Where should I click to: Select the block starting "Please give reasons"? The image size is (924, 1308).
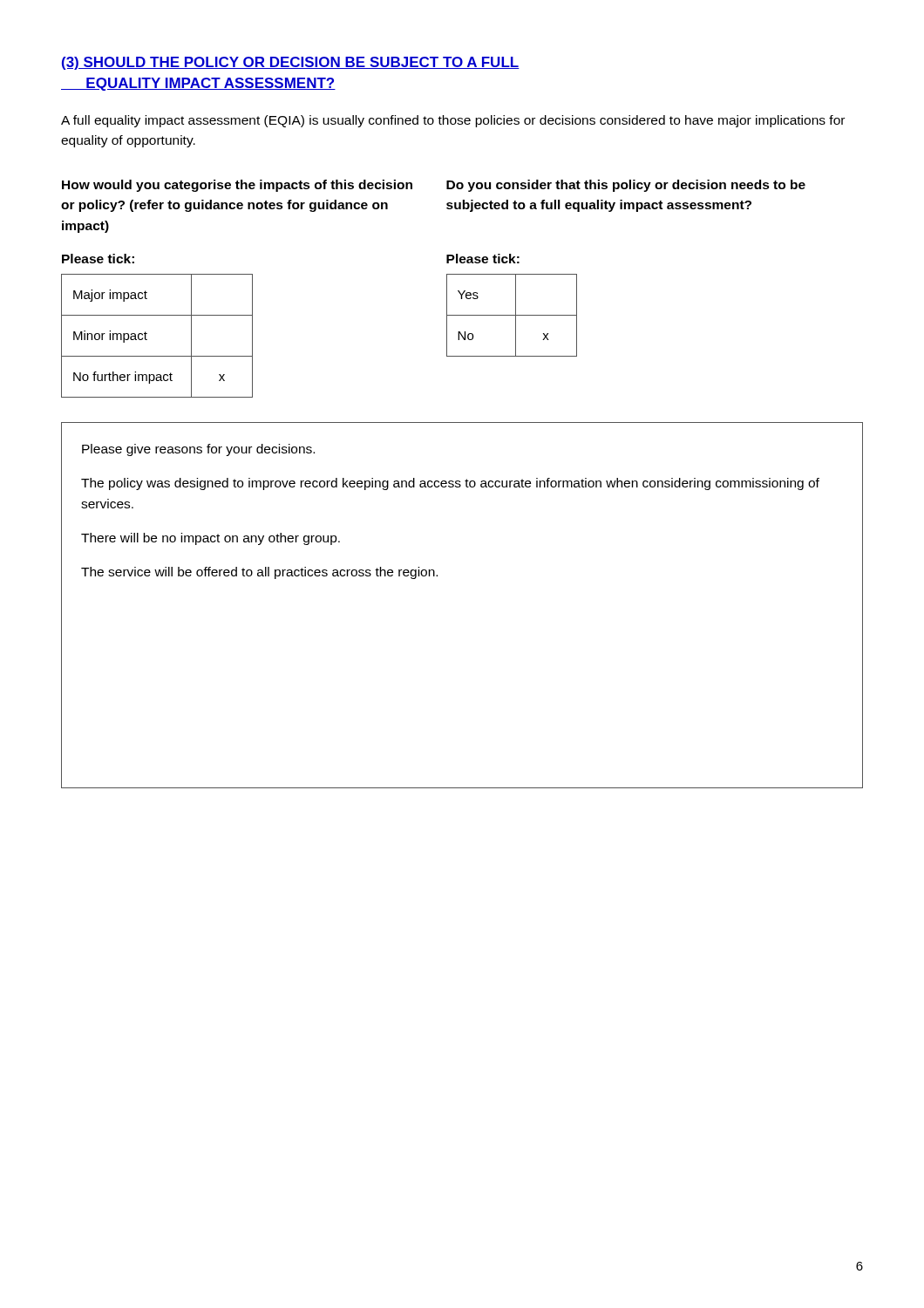[198, 450]
